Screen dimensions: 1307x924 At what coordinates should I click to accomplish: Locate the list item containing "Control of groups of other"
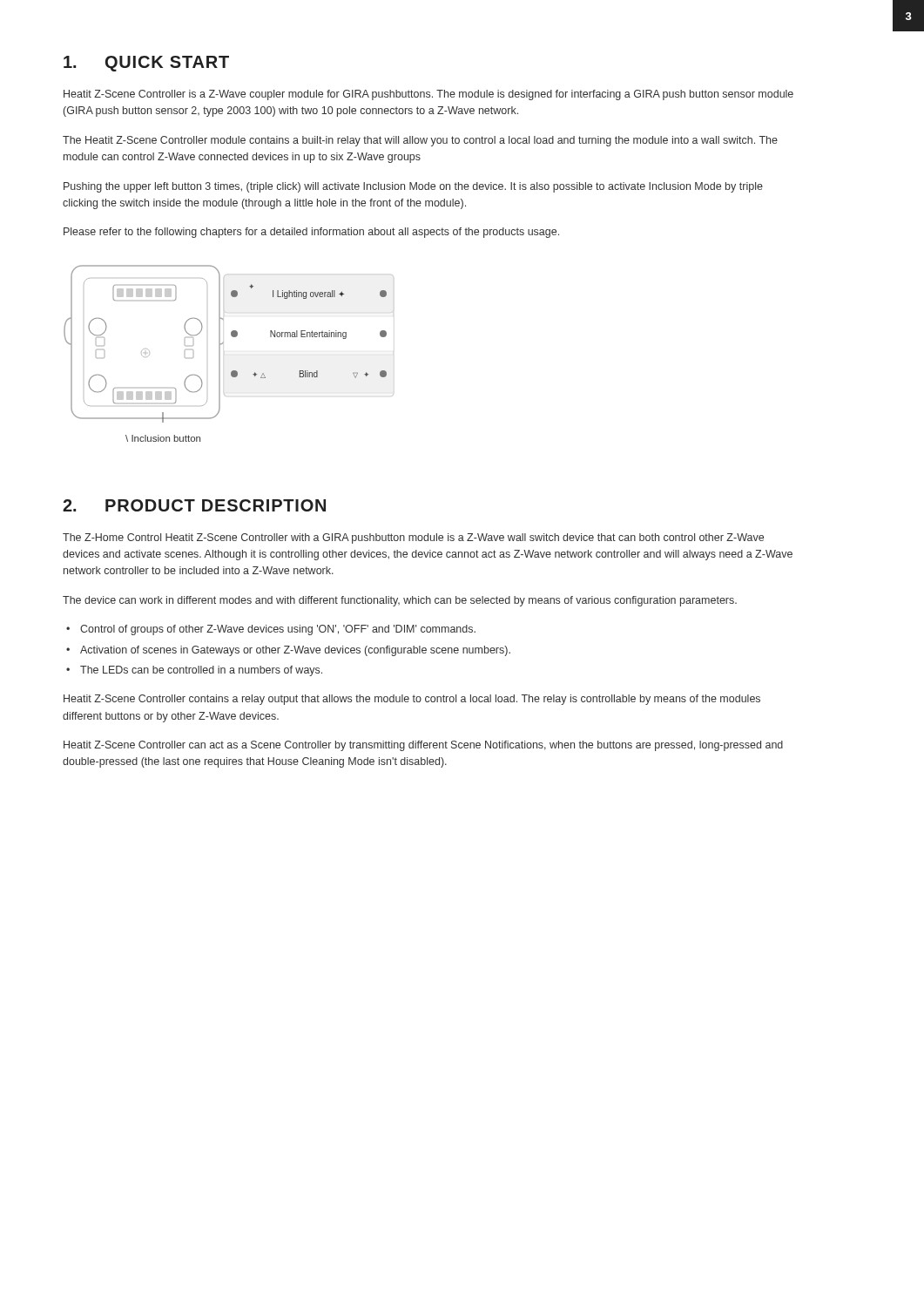pyautogui.click(x=278, y=629)
